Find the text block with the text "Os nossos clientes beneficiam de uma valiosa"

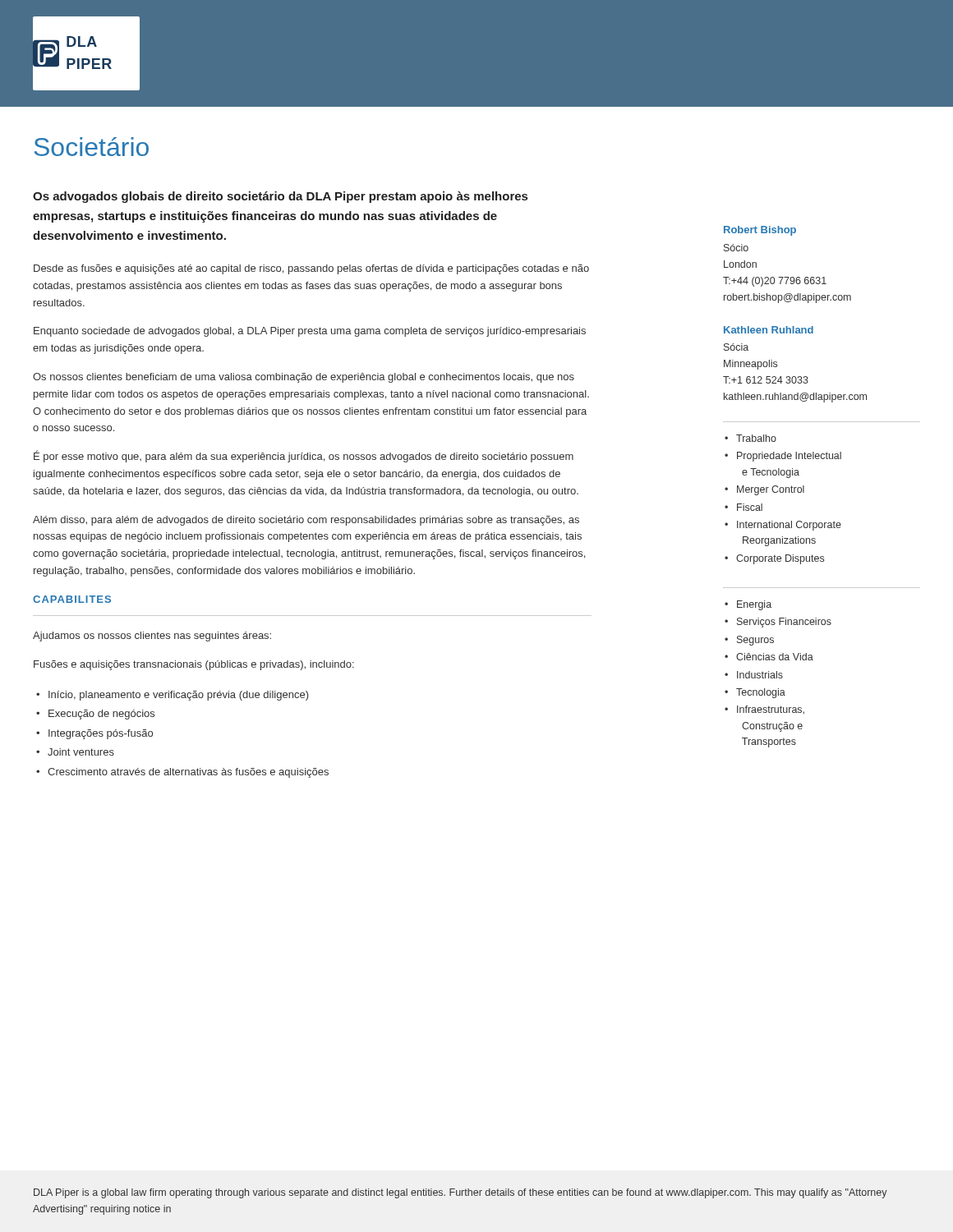312,403
